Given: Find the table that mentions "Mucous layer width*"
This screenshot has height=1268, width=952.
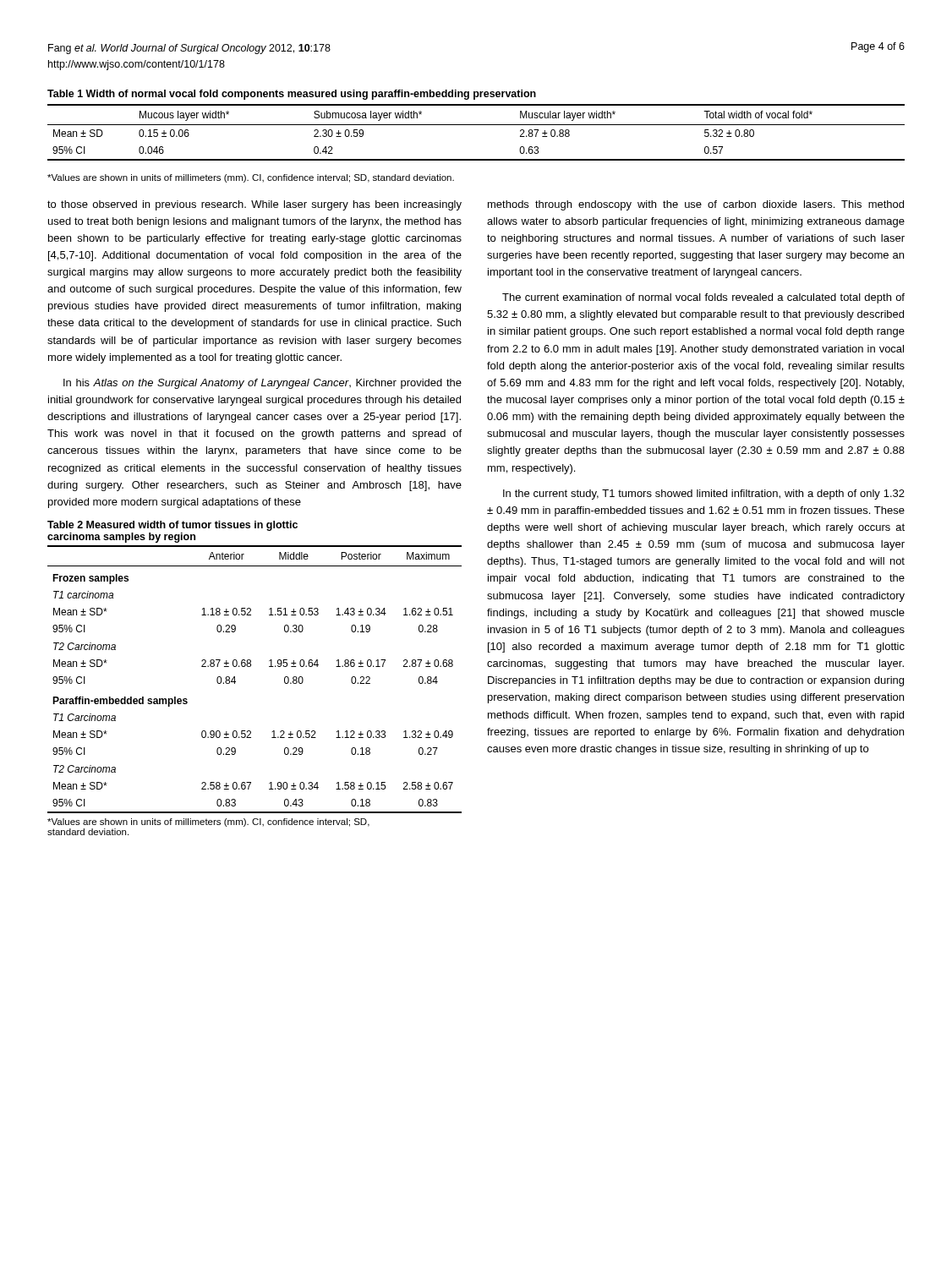Looking at the screenshot, I should [x=476, y=132].
